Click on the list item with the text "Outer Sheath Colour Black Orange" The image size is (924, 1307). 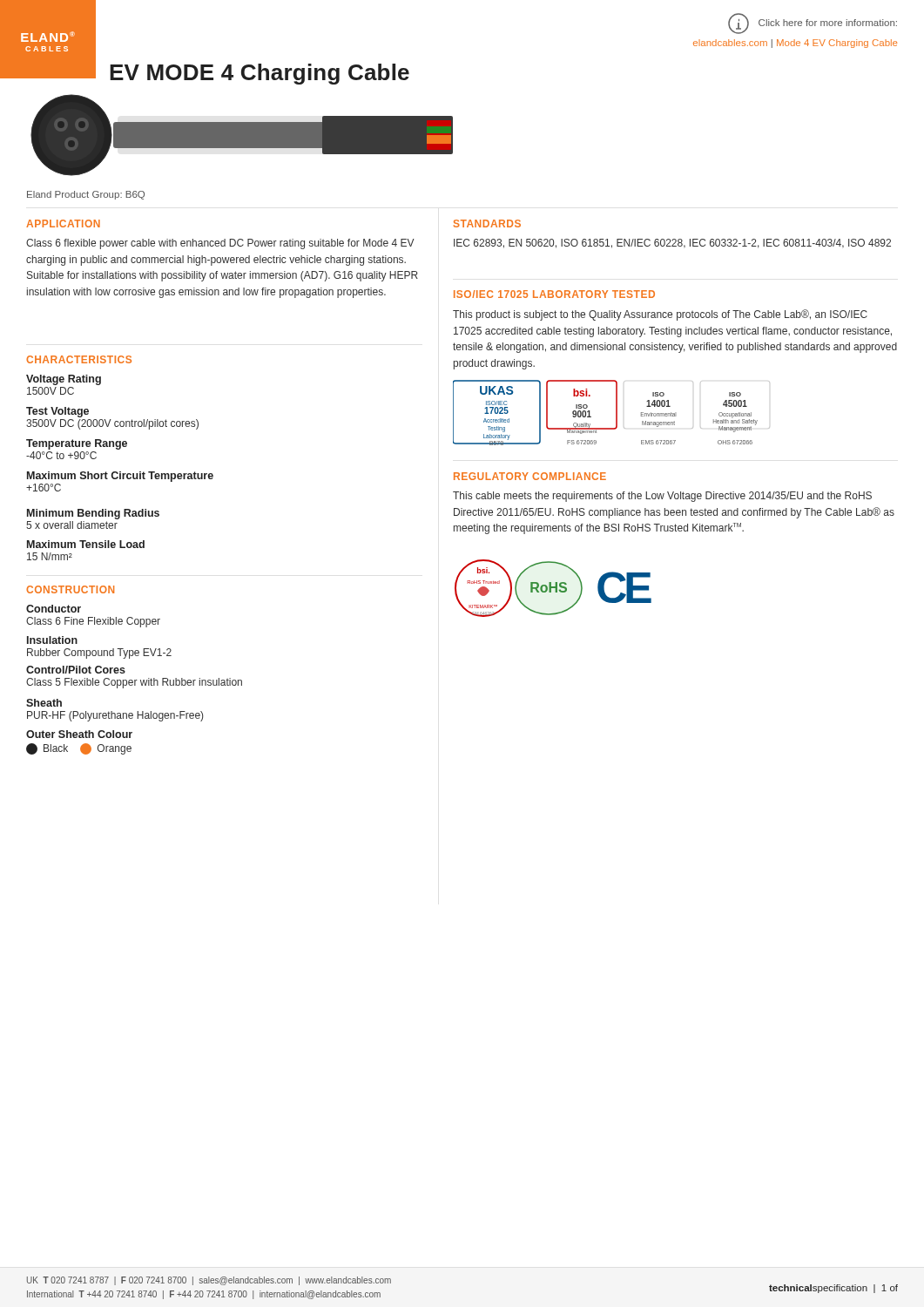pyautogui.click(x=79, y=734)
